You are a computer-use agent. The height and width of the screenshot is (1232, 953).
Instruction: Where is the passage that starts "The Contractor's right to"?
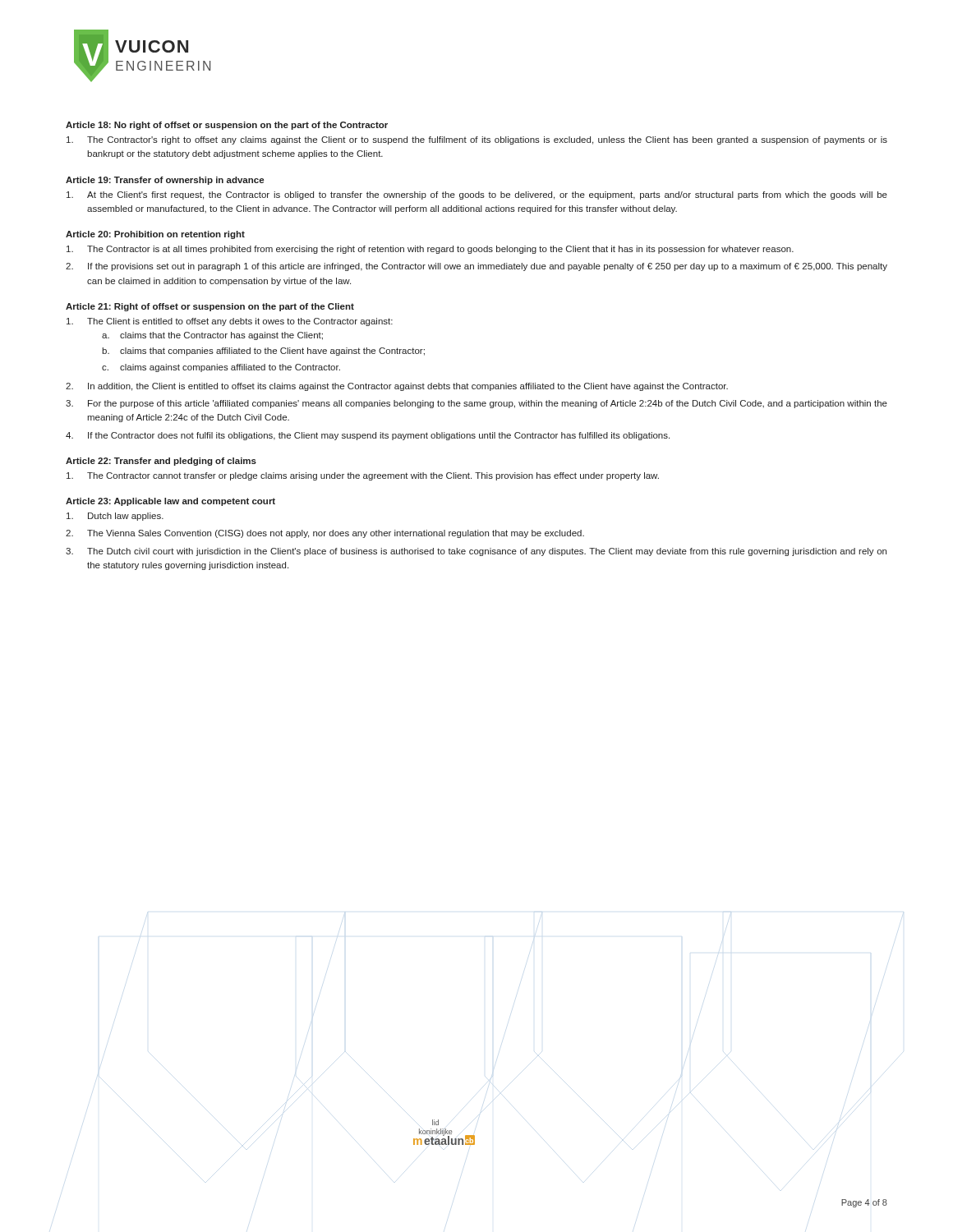click(476, 147)
